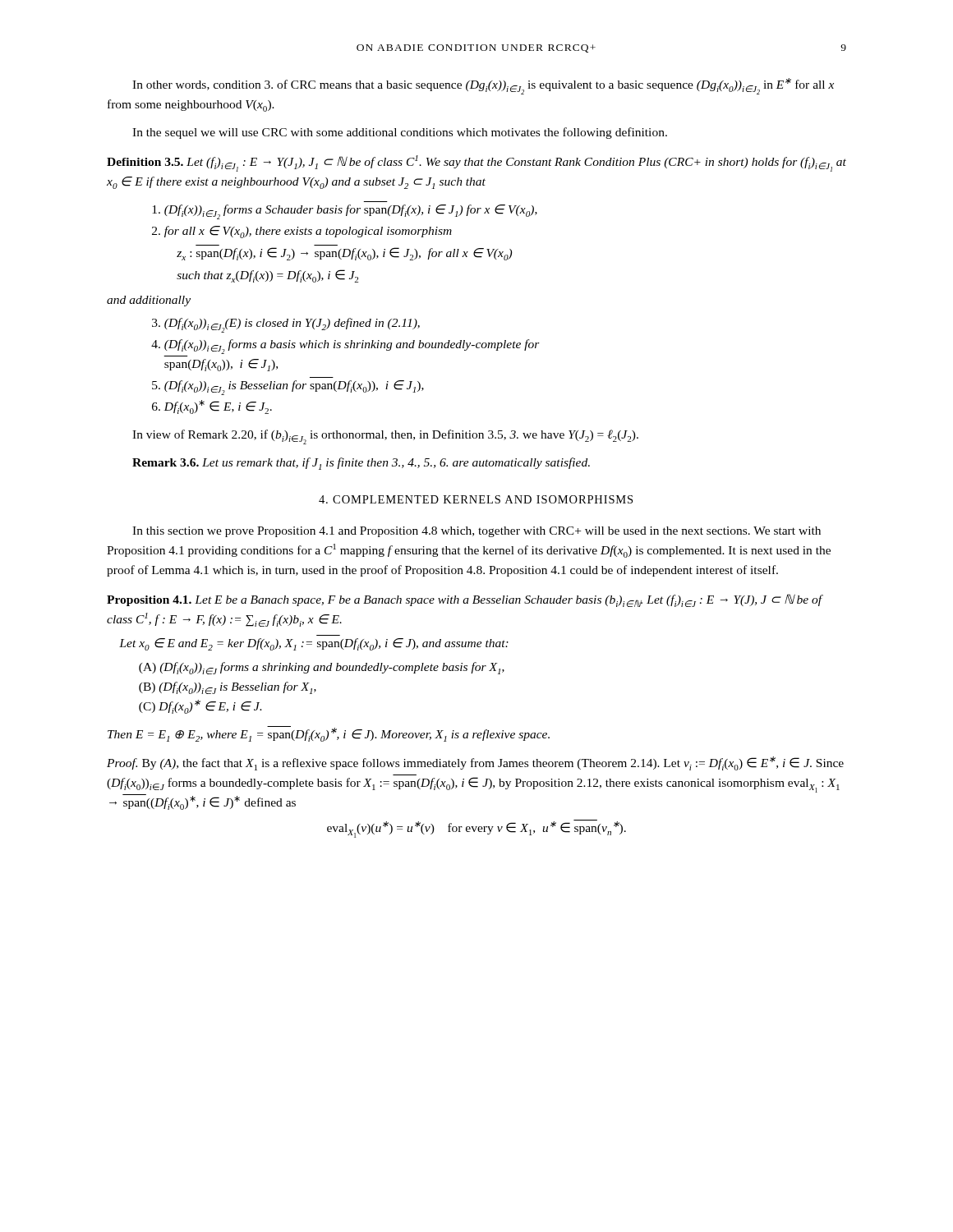Find the text block that reads "In other words, condition 3. of"
The image size is (953, 1232).
point(476,94)
